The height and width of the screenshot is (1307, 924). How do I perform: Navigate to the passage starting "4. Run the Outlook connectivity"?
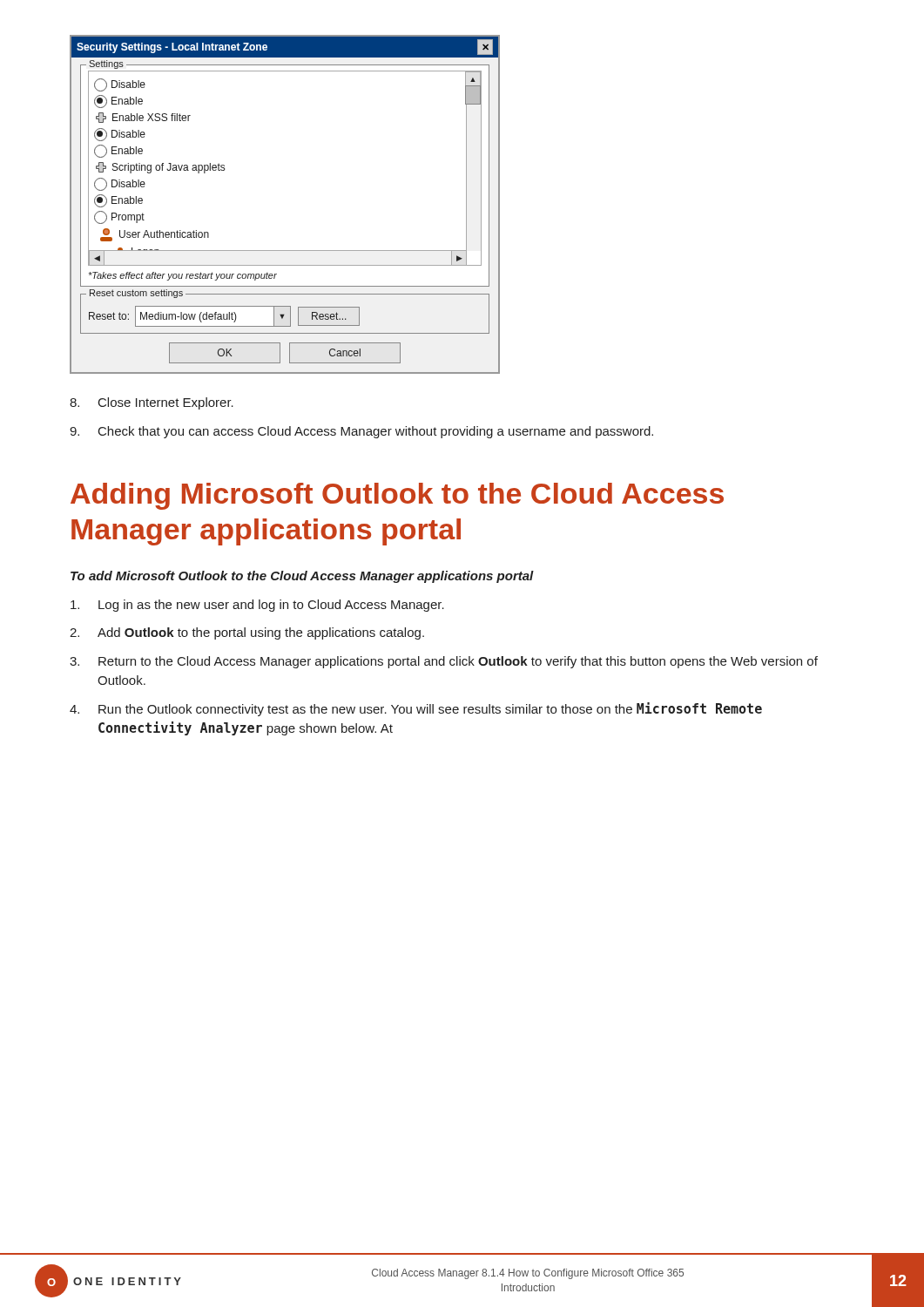pyautogui.click(x=462, y=719)
